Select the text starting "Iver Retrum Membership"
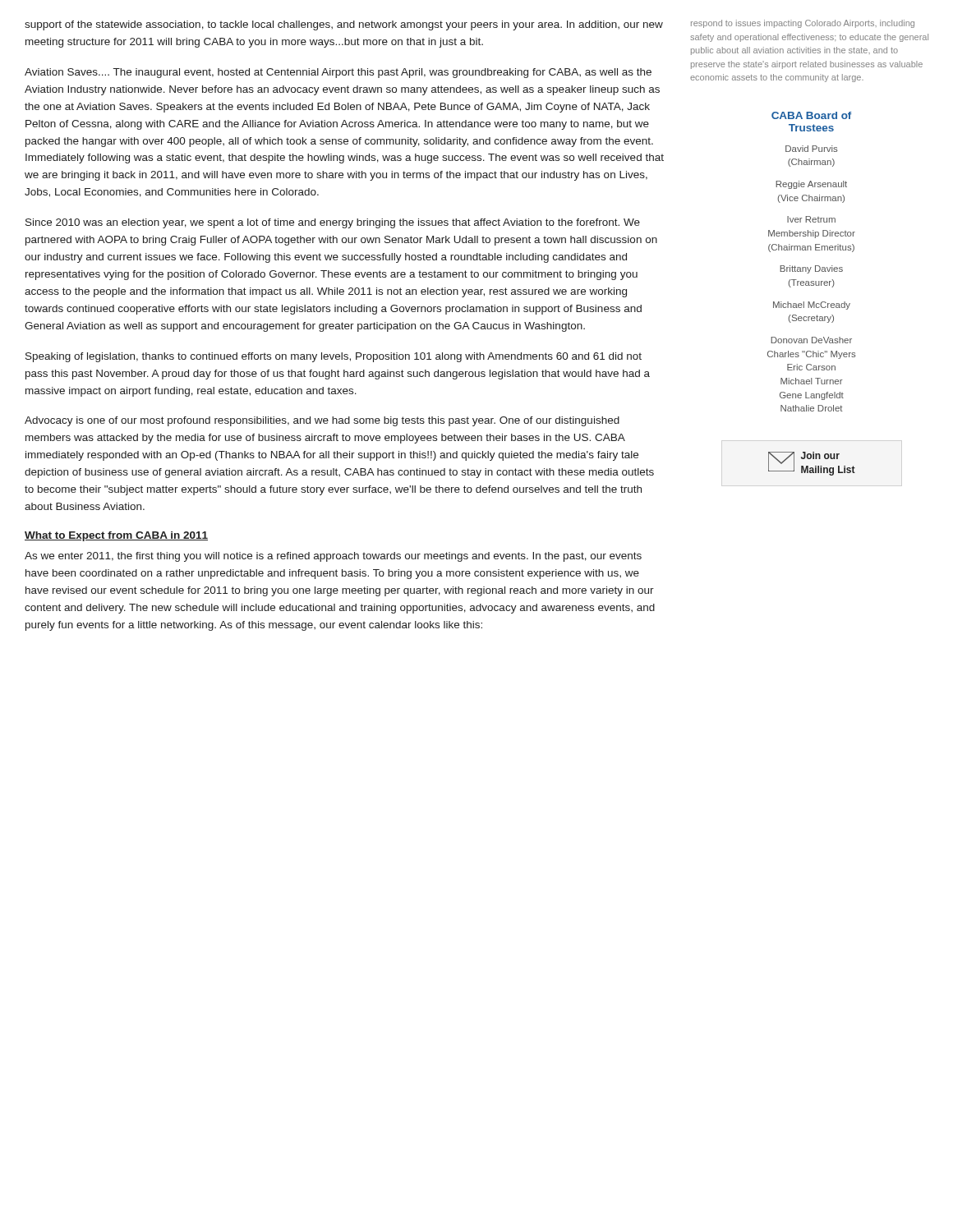 tap(811, 233)
